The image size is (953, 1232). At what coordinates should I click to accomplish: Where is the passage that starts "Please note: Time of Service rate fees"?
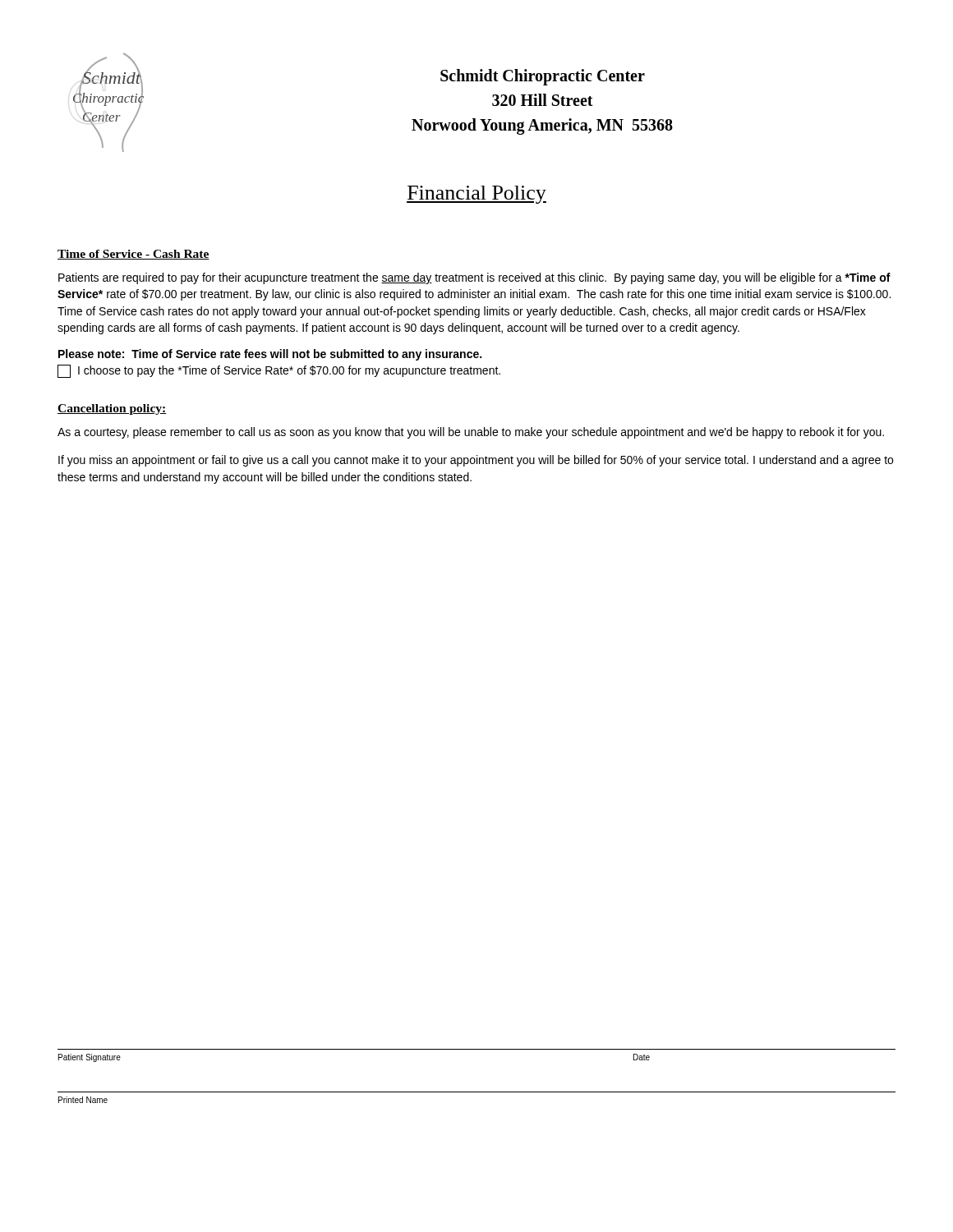476,363
